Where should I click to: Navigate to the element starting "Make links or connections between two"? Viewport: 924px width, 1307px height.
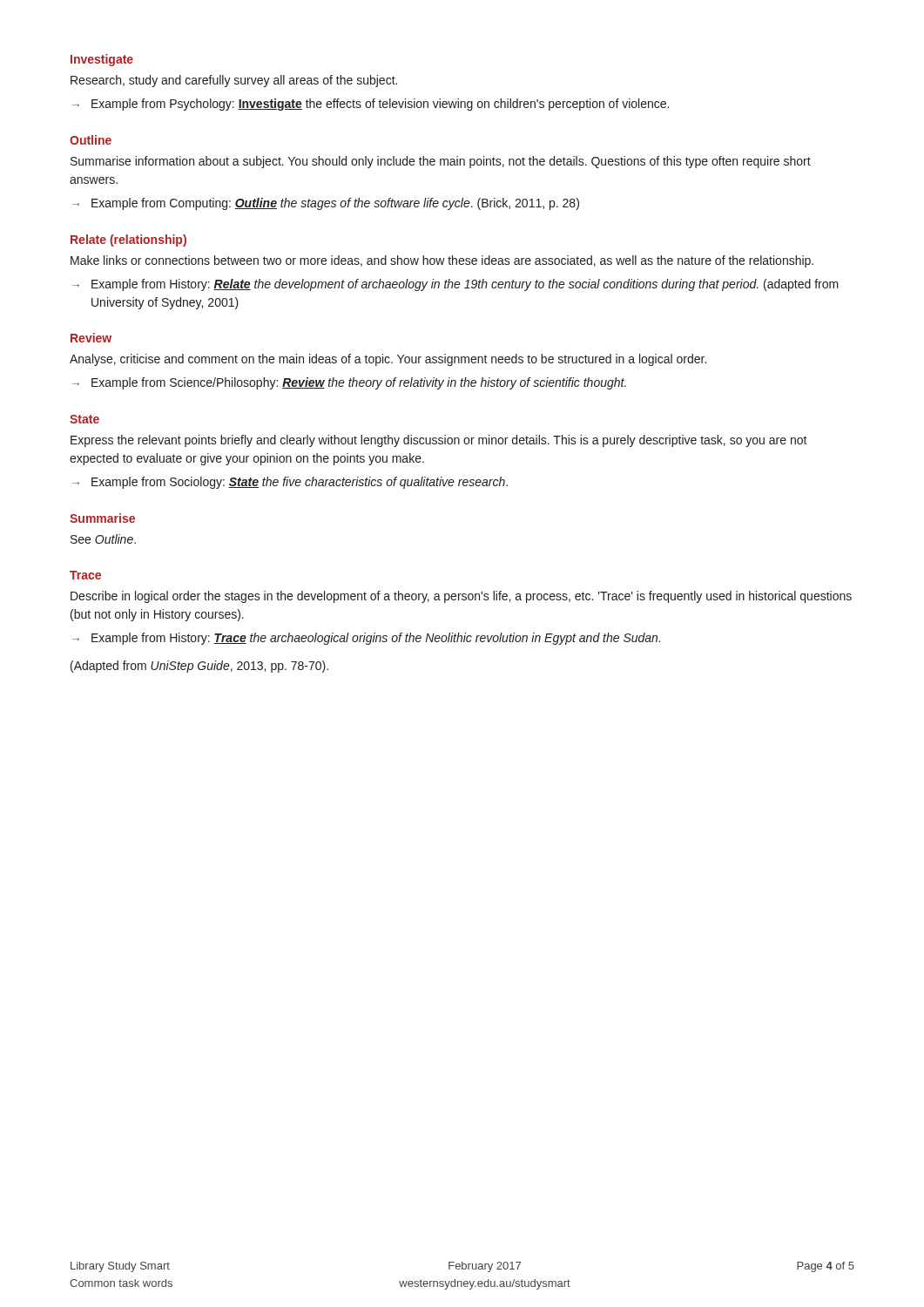tap(442, 261)
